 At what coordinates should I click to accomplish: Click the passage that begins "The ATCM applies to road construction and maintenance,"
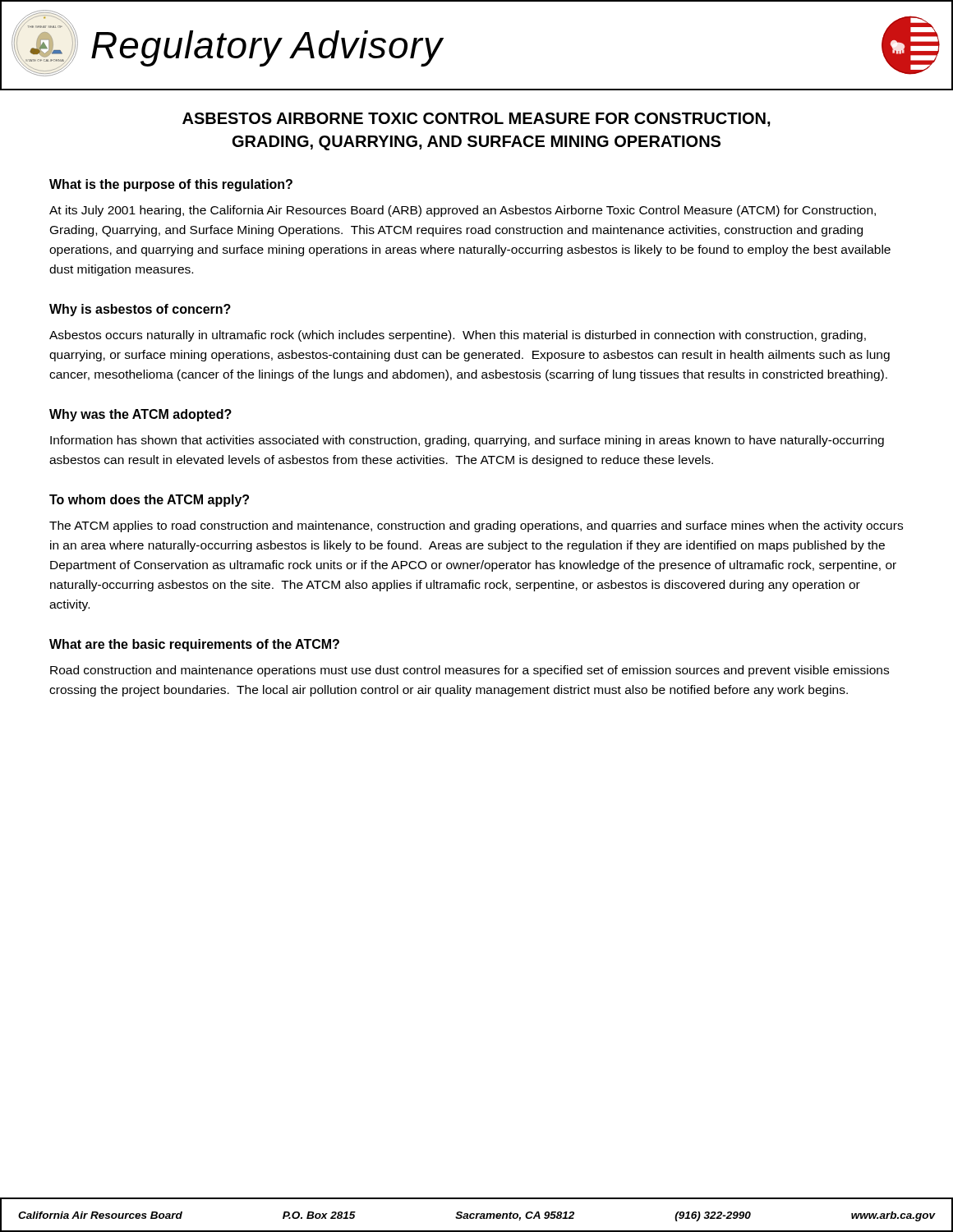pos(476,565)
